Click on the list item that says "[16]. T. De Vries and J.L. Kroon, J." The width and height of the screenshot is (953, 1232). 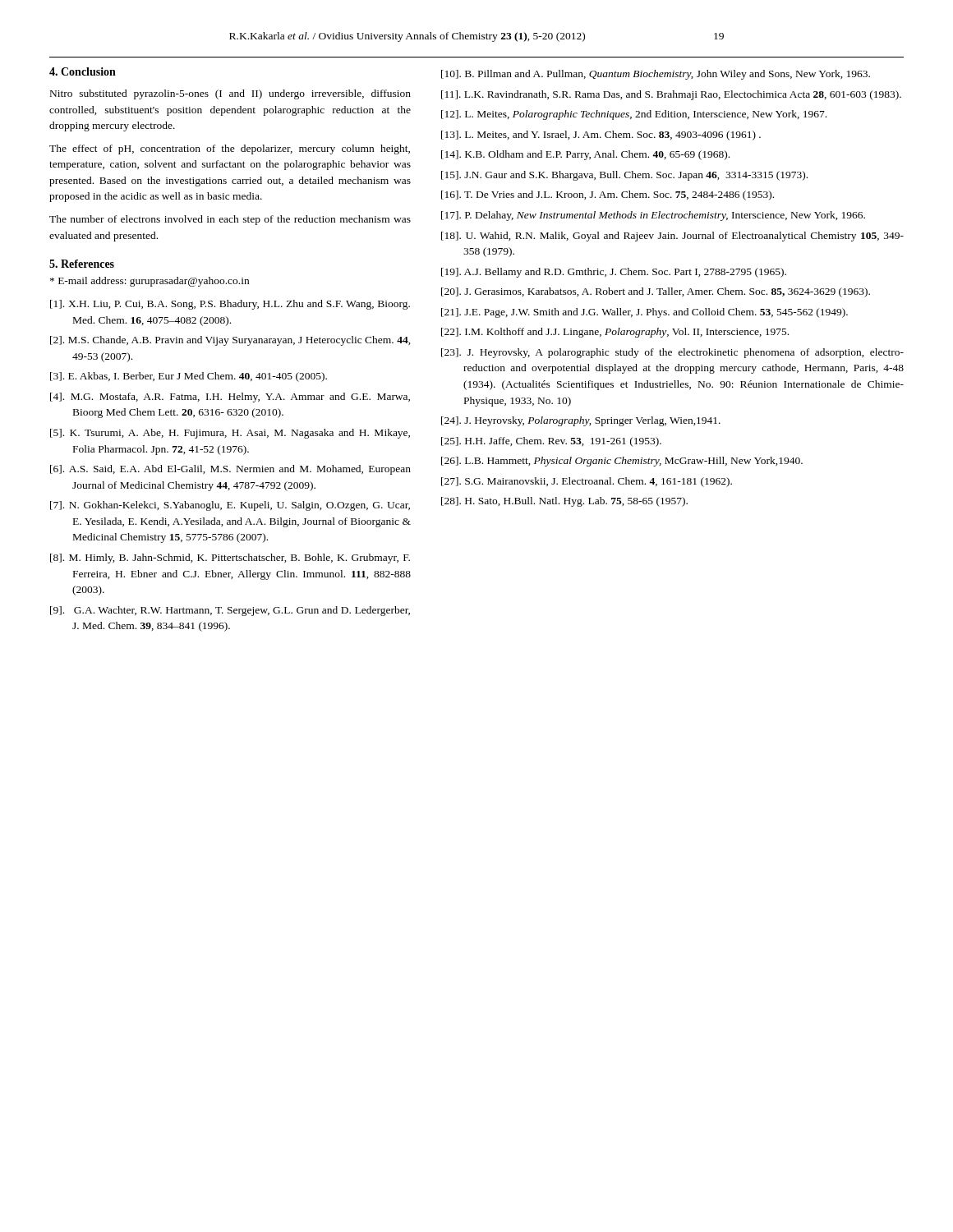tap(608, 195)
